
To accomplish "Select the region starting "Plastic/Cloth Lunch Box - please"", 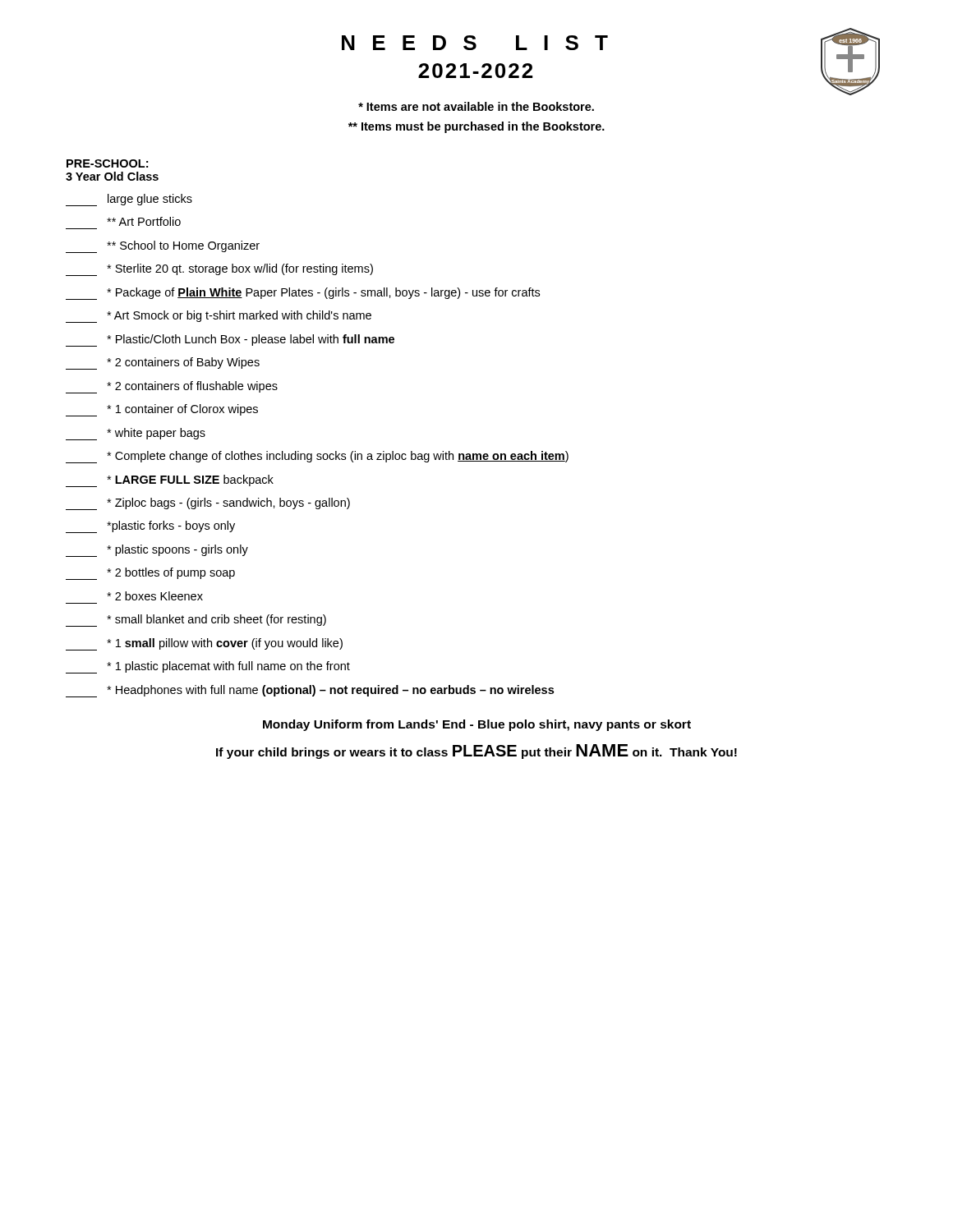I will point(230,340).
